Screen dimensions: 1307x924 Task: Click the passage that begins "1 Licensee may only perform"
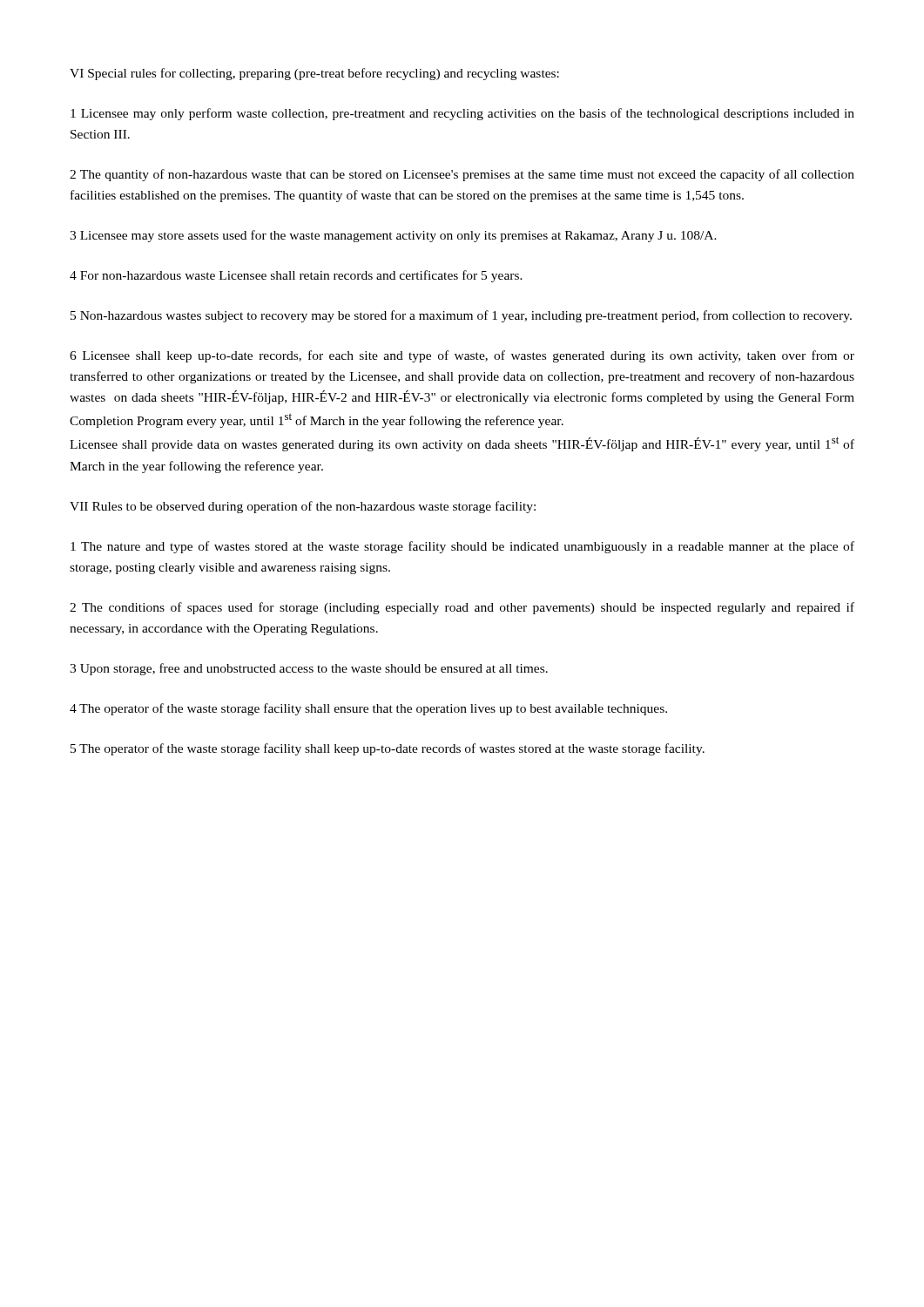[462, 123]
